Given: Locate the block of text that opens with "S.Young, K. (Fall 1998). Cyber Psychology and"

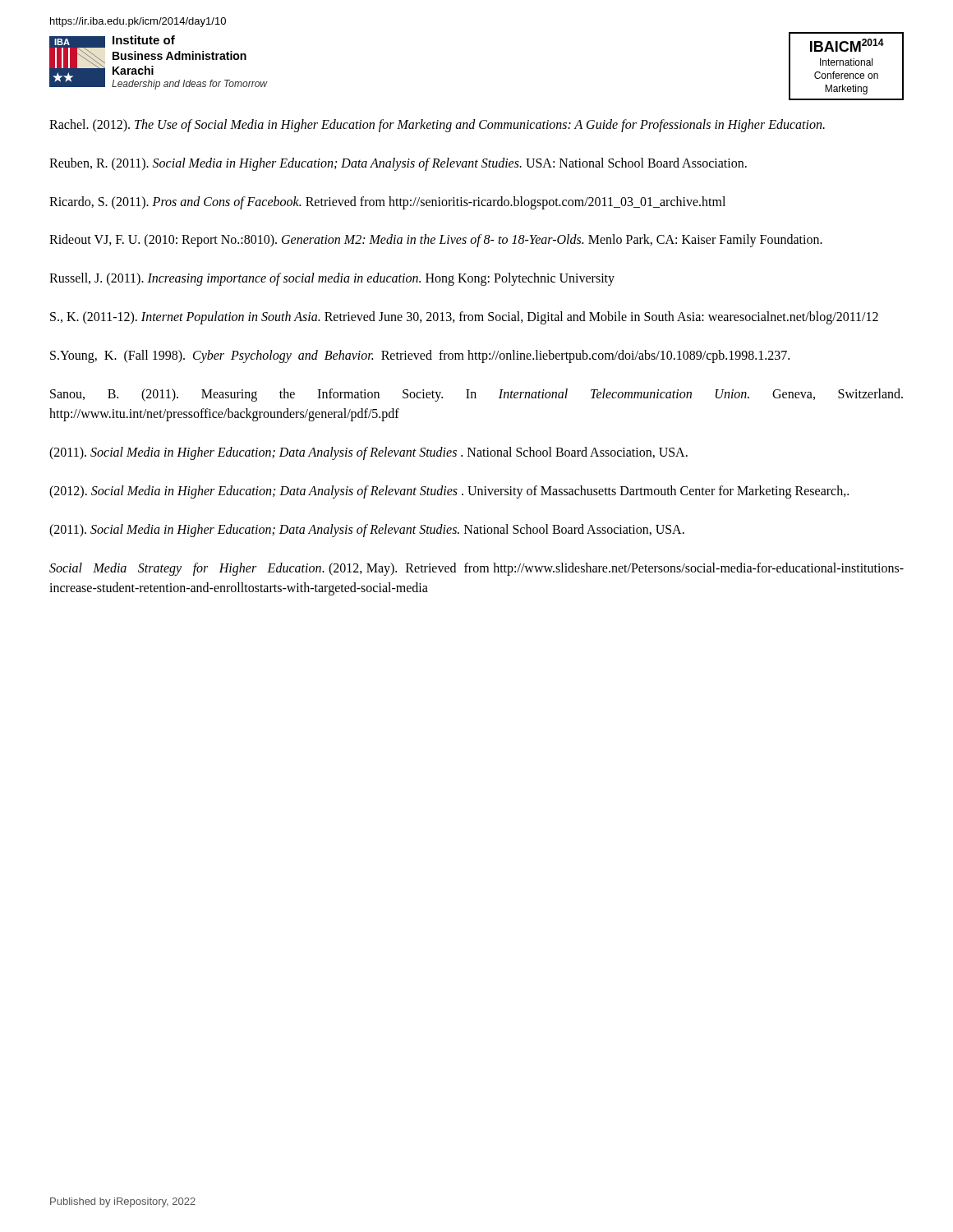Looking at the screenshot, I should (x=420, y=355).
